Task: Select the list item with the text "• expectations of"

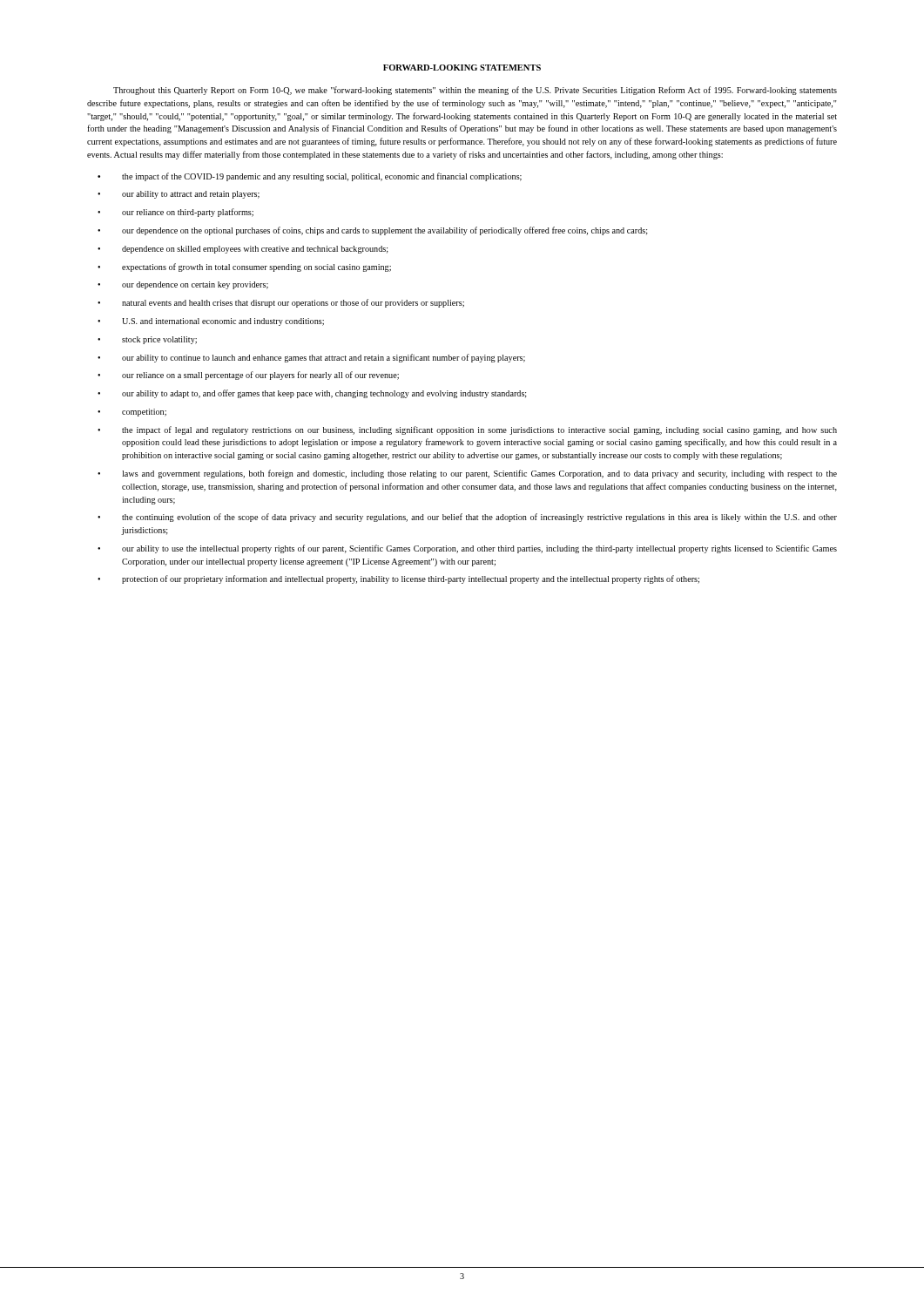Action: click(x=244, y=267)
